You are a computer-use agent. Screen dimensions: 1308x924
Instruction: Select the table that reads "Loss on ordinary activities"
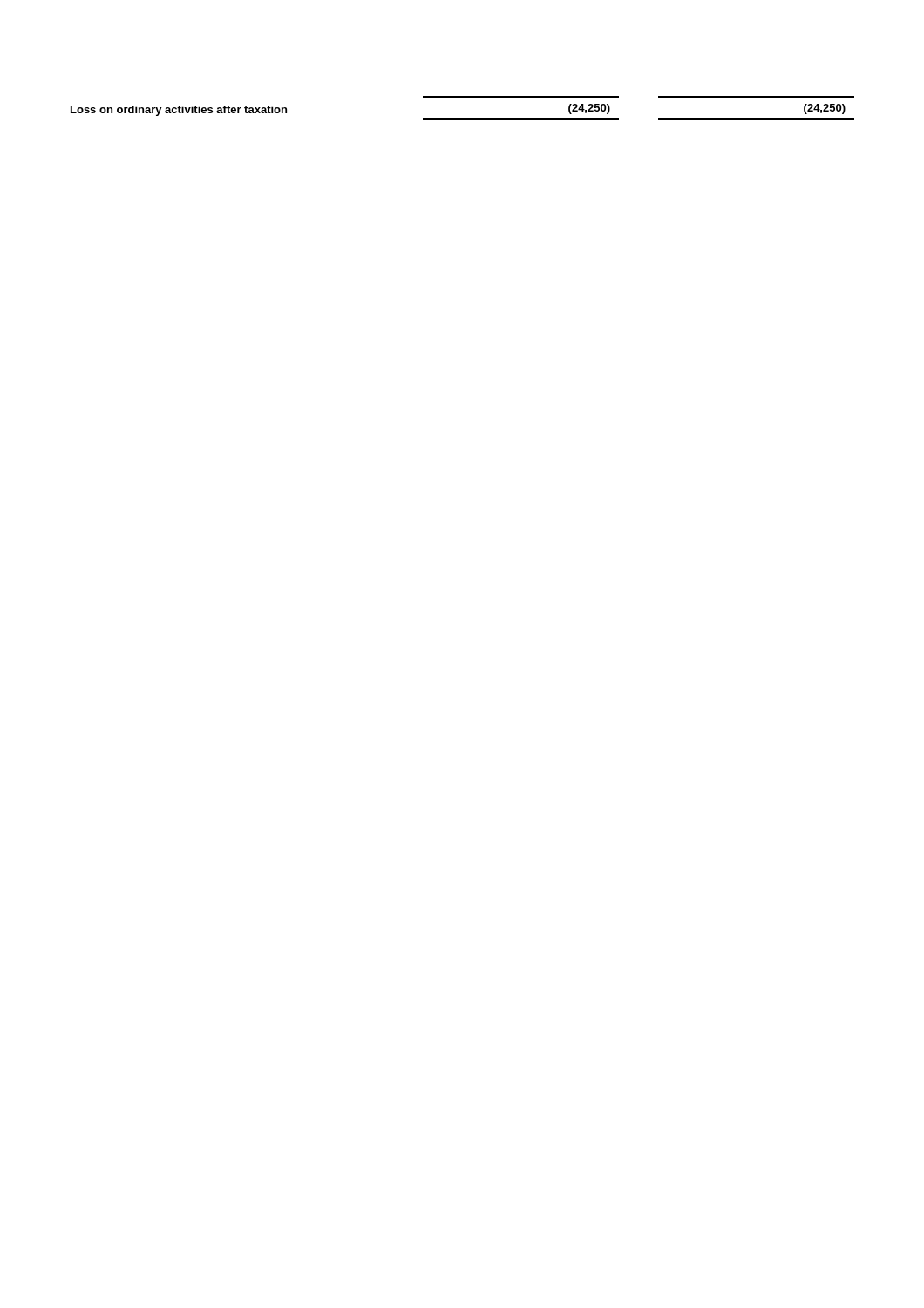click(x=462, y=108)
